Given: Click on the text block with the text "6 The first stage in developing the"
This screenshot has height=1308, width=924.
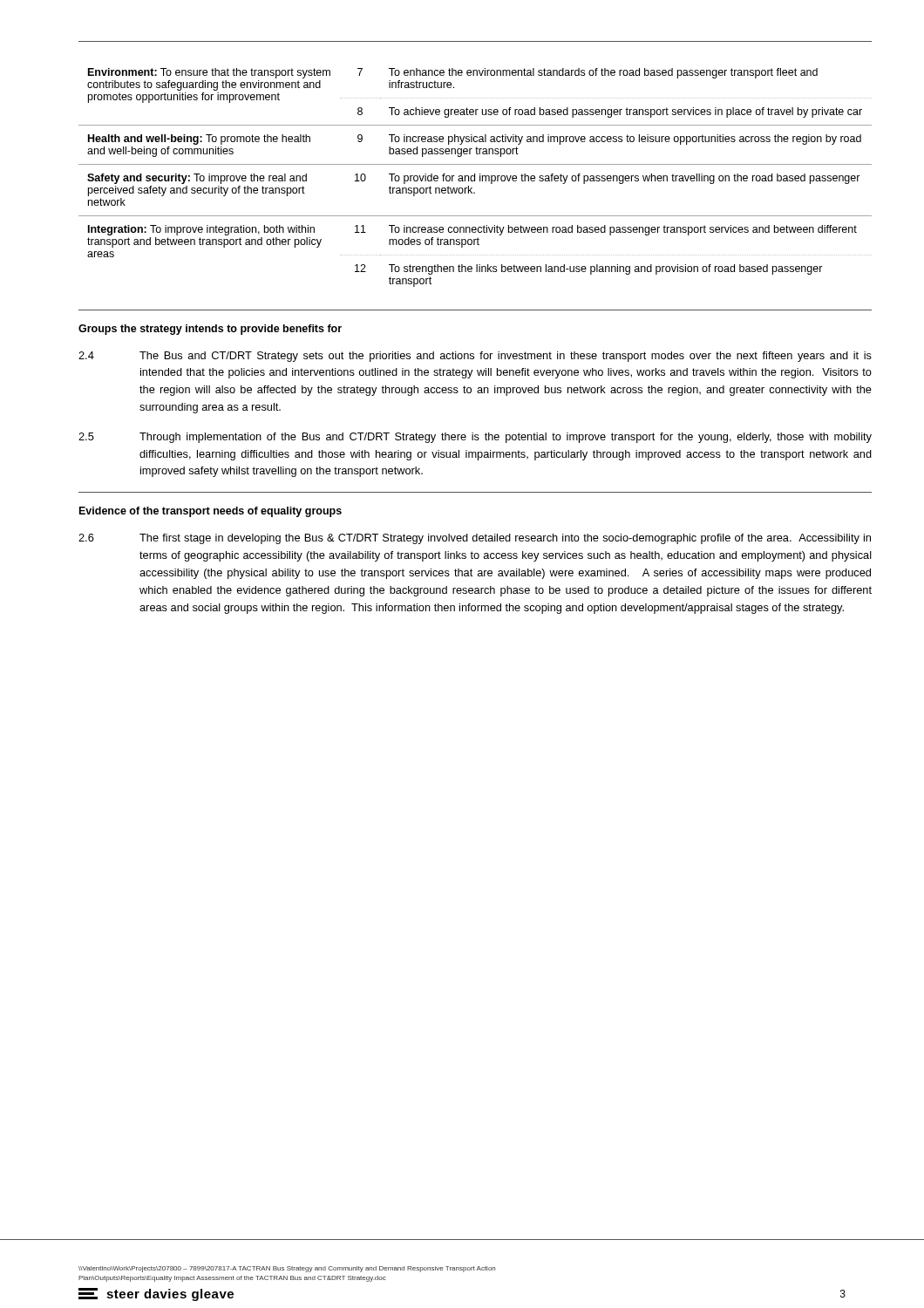Looking at the screenshot, I should pyautogui.click(x=475, y=573).
